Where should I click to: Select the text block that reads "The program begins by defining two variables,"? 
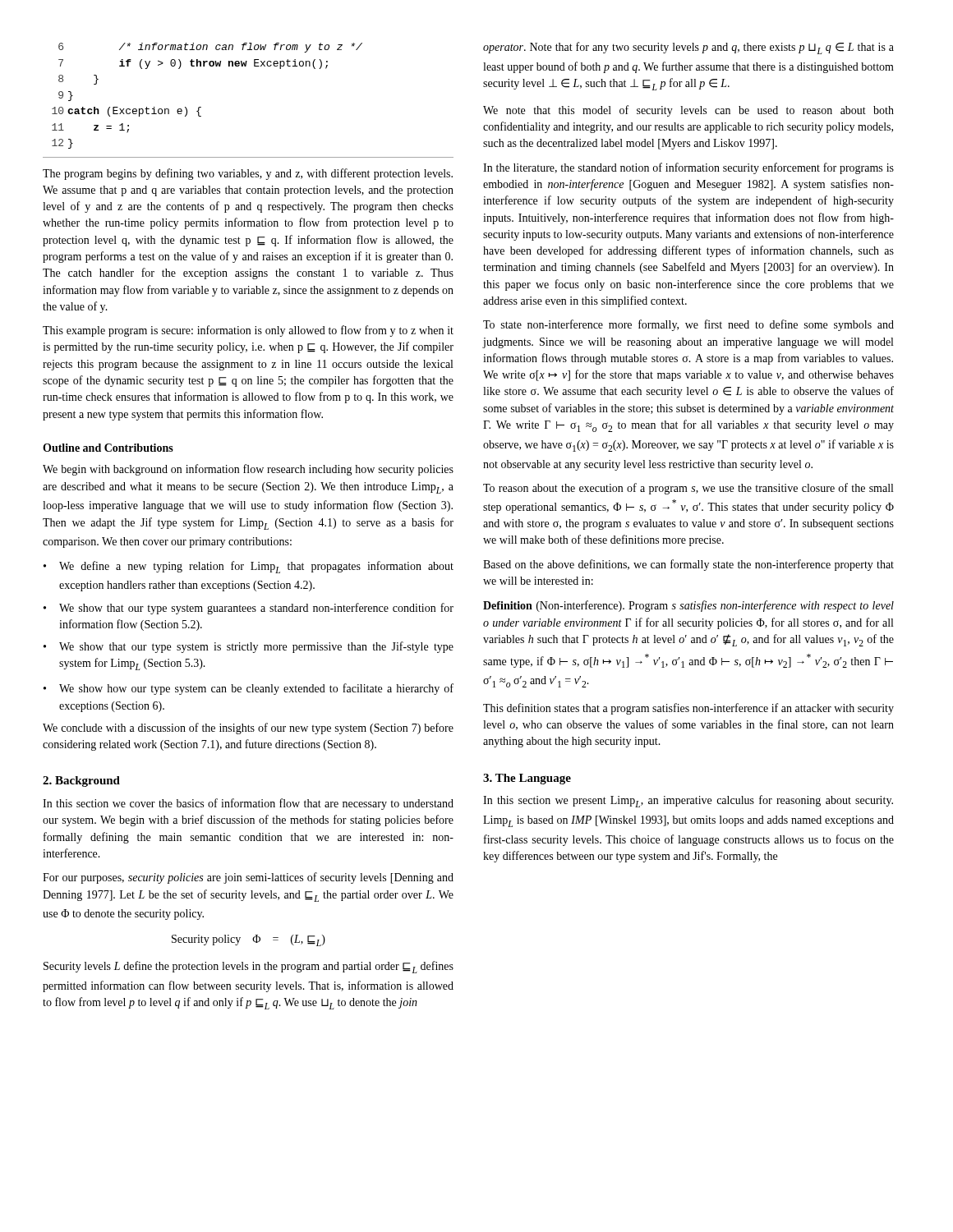click(248, 240)
